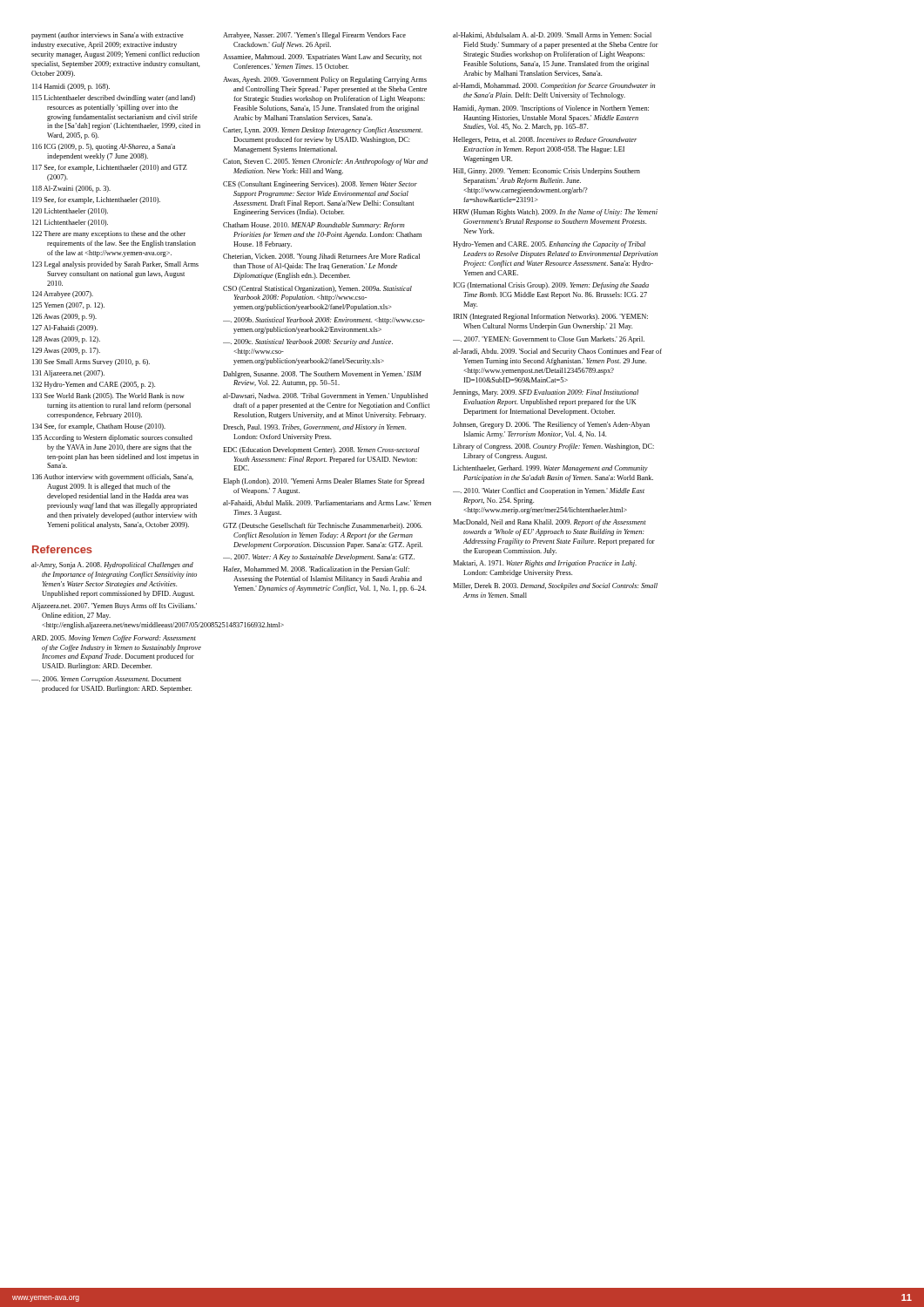
Task: Find the block on this page that starts "CES (Consultant Engineering"
Action: (327, 199)
